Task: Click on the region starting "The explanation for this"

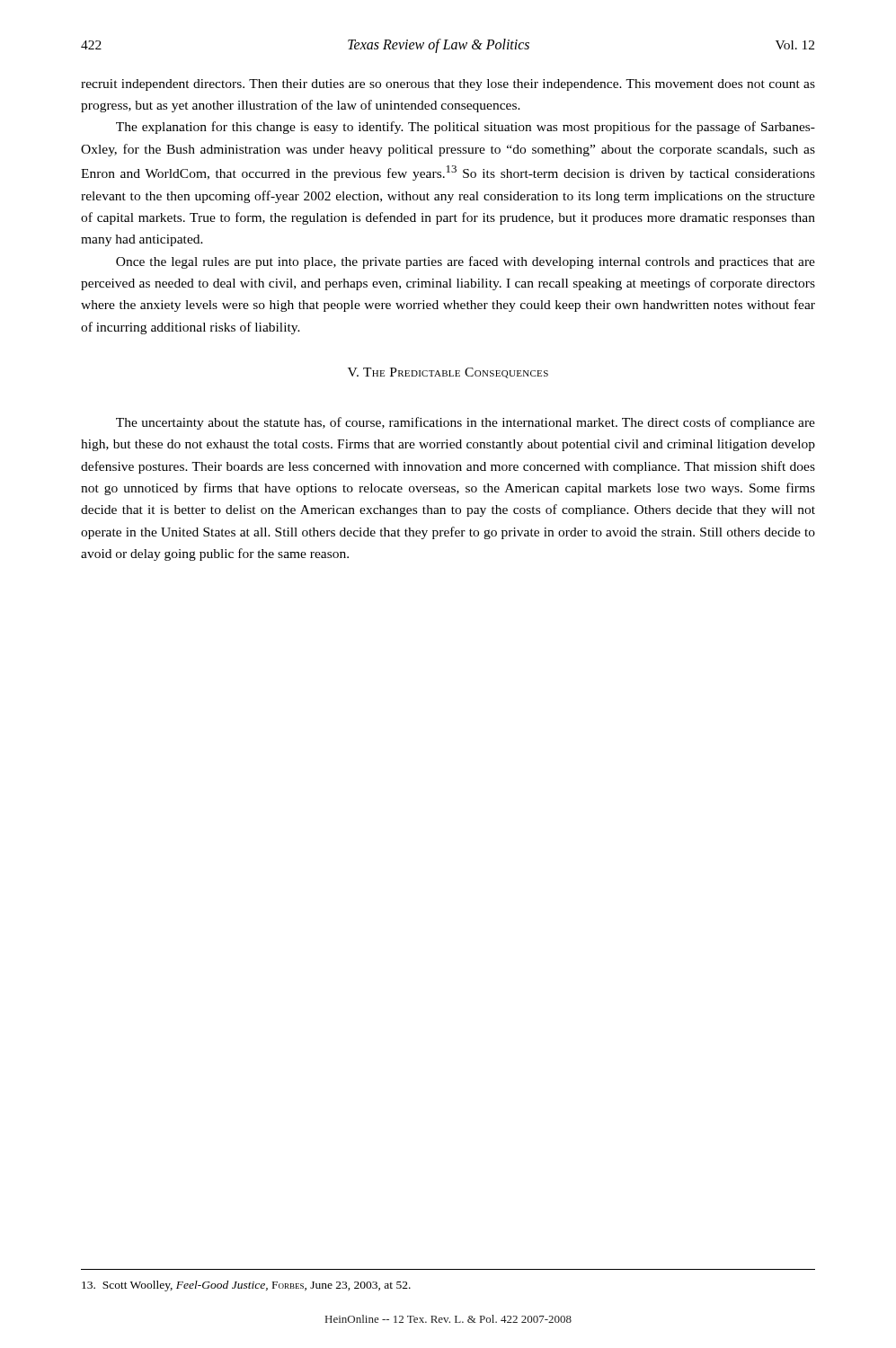Action: pos(448,183)
